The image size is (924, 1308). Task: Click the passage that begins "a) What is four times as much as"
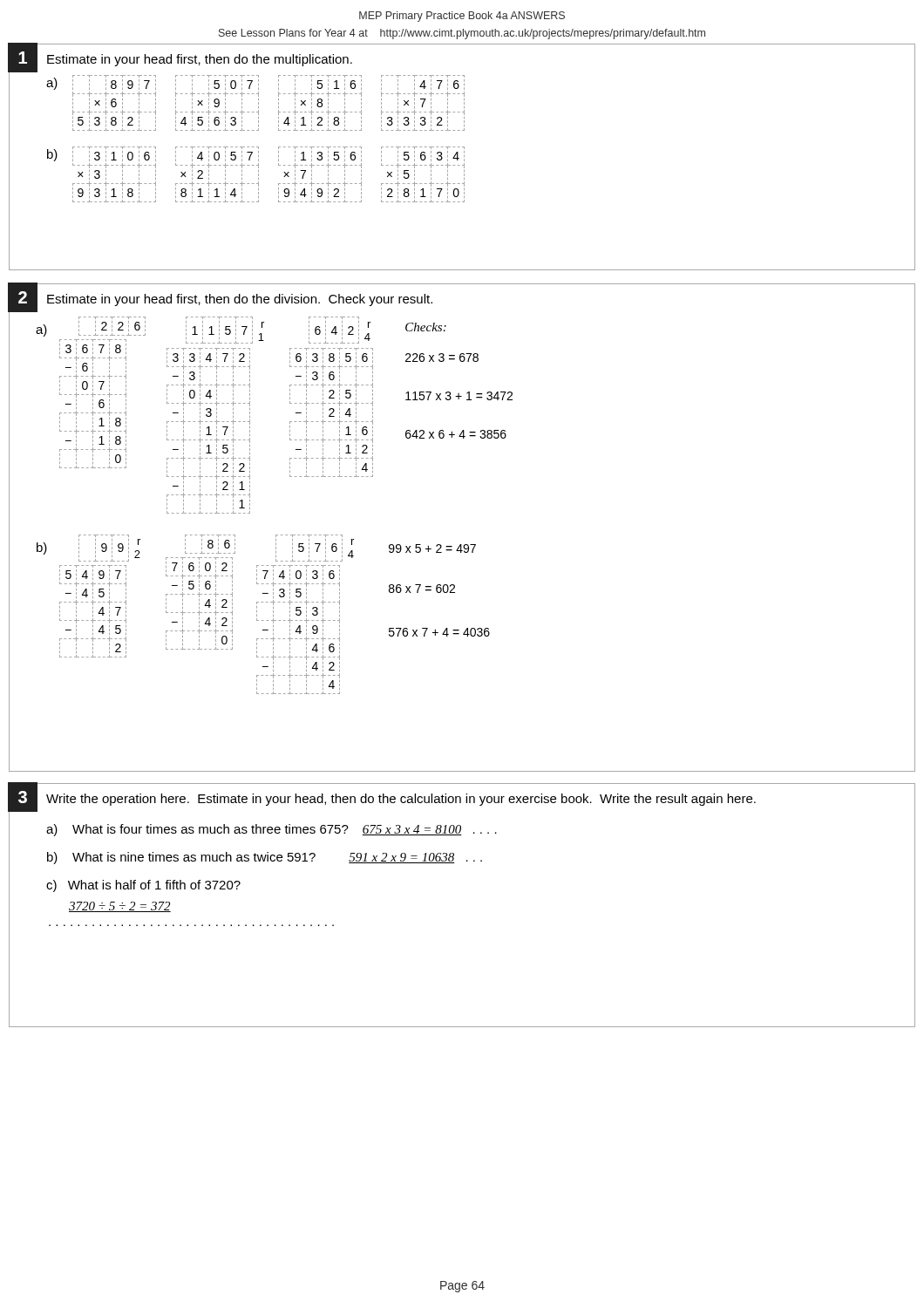click(272, 829)
